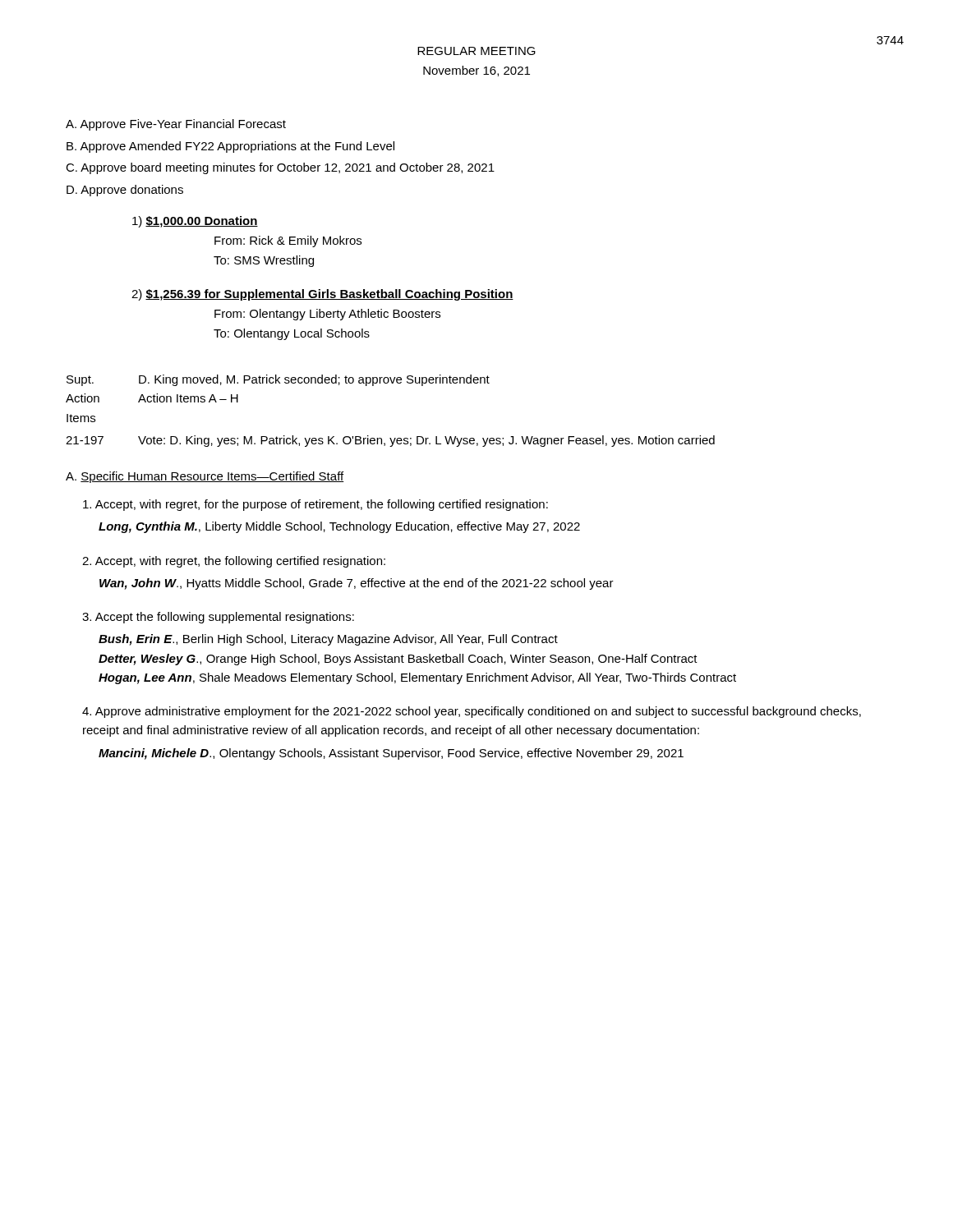Find the region starting "3. Accept the following supplemental resignations: Bush,"
953x1232 pixels.
485,648
